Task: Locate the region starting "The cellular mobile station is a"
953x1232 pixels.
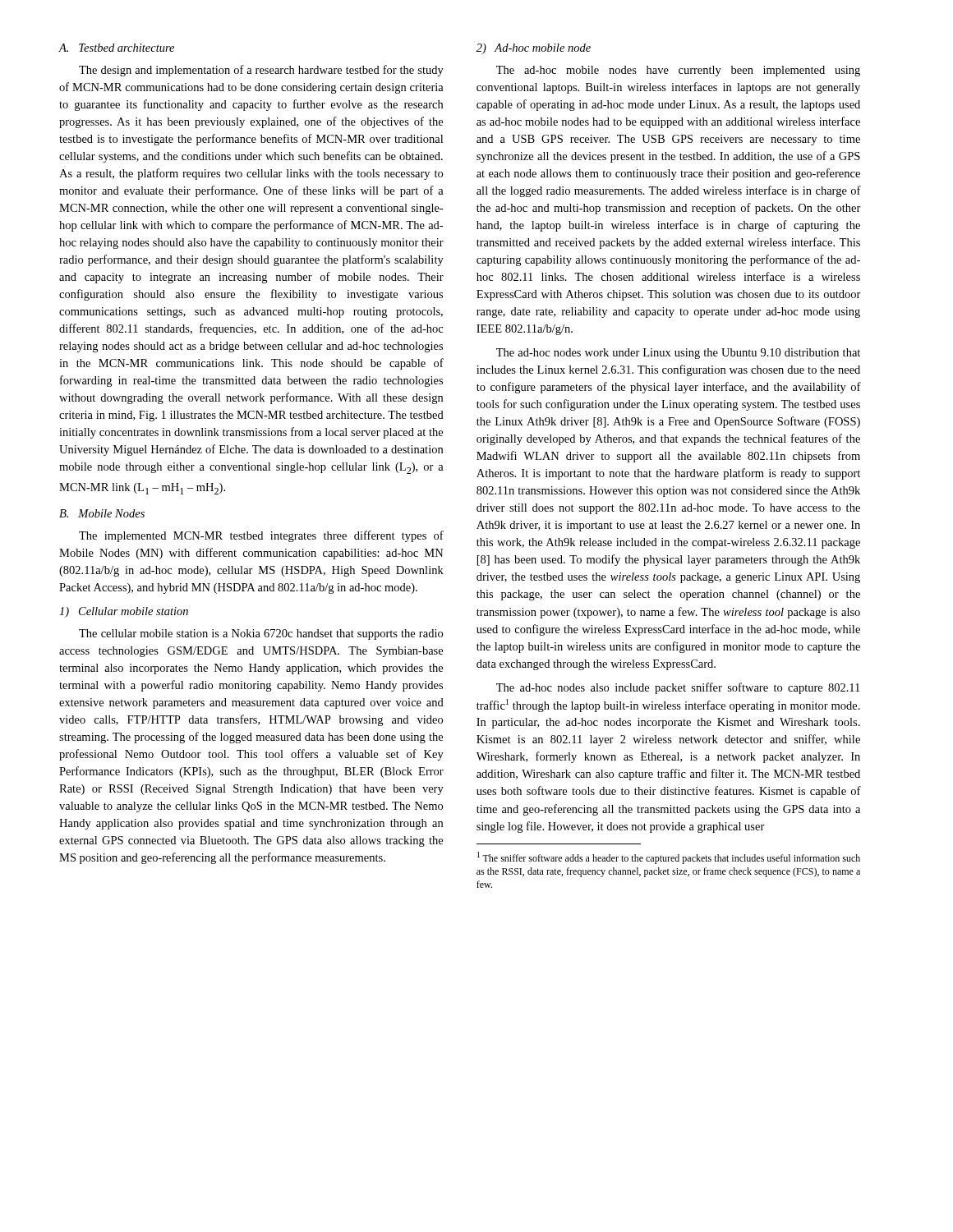Action: 251,746
